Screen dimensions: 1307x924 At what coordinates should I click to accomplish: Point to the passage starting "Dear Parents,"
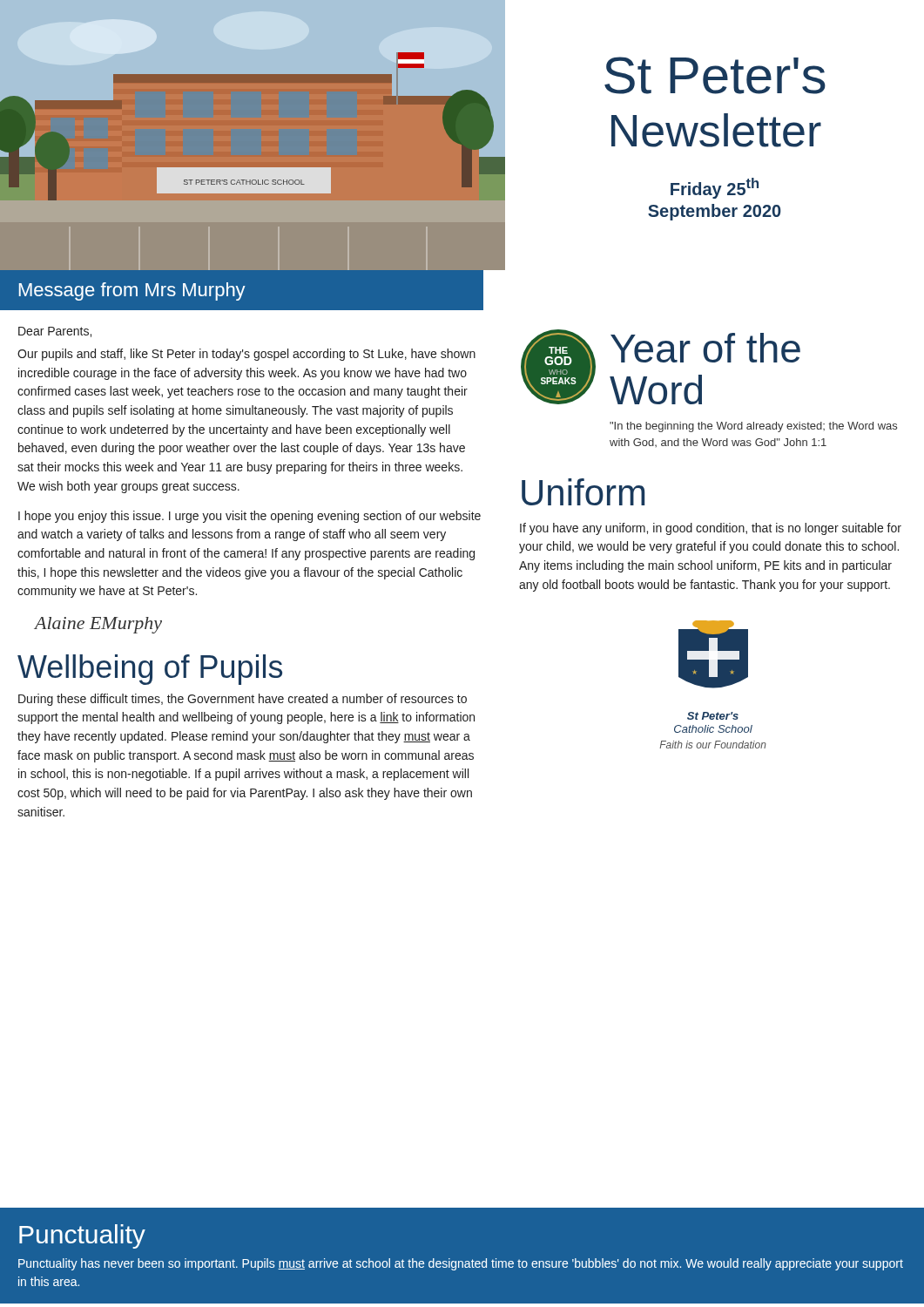[x=55, y=331]
